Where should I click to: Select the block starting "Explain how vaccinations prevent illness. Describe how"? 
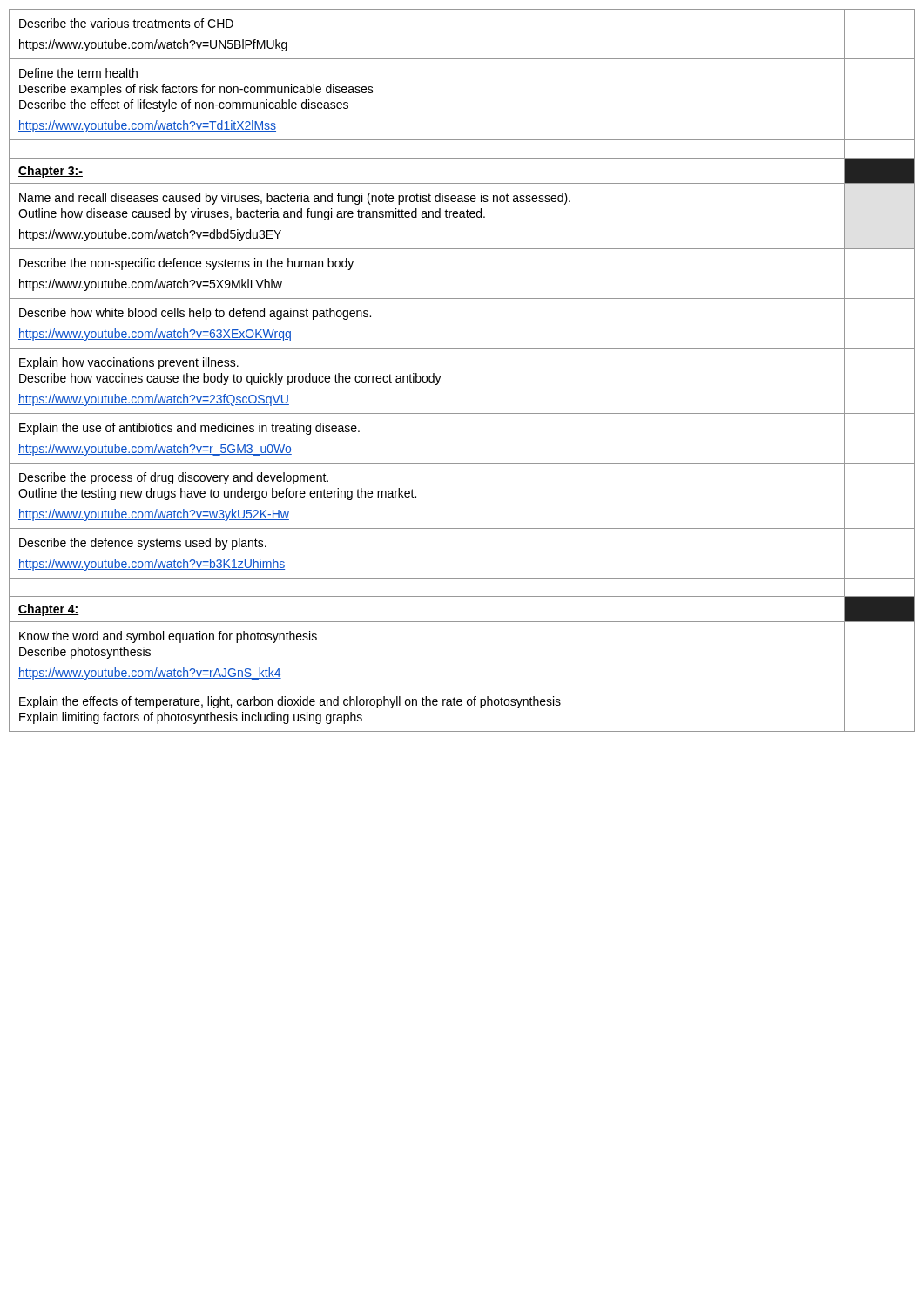tap(427, 381)
